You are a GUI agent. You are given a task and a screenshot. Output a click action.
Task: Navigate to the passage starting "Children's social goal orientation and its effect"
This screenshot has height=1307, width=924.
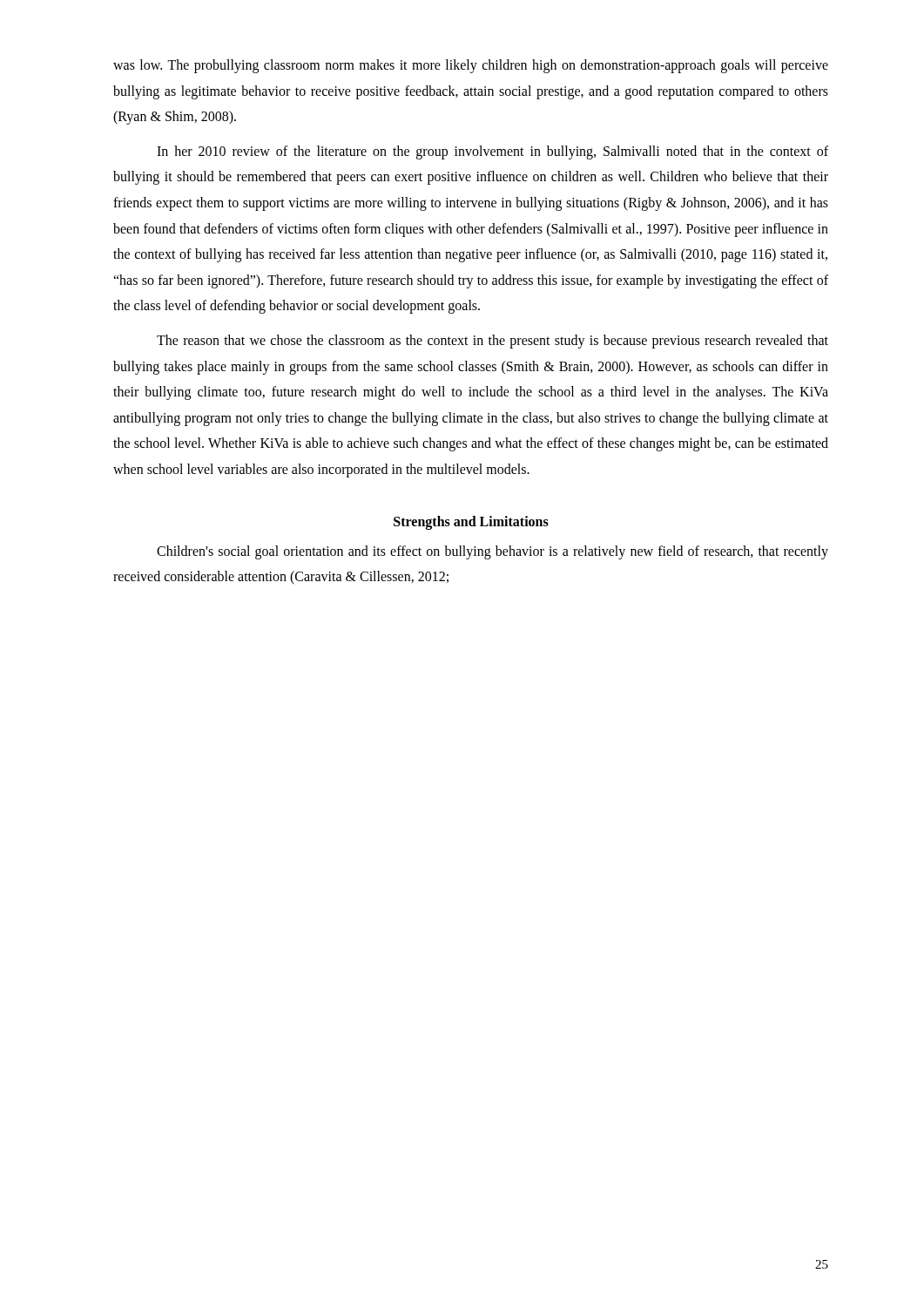(x=471, y=564)
